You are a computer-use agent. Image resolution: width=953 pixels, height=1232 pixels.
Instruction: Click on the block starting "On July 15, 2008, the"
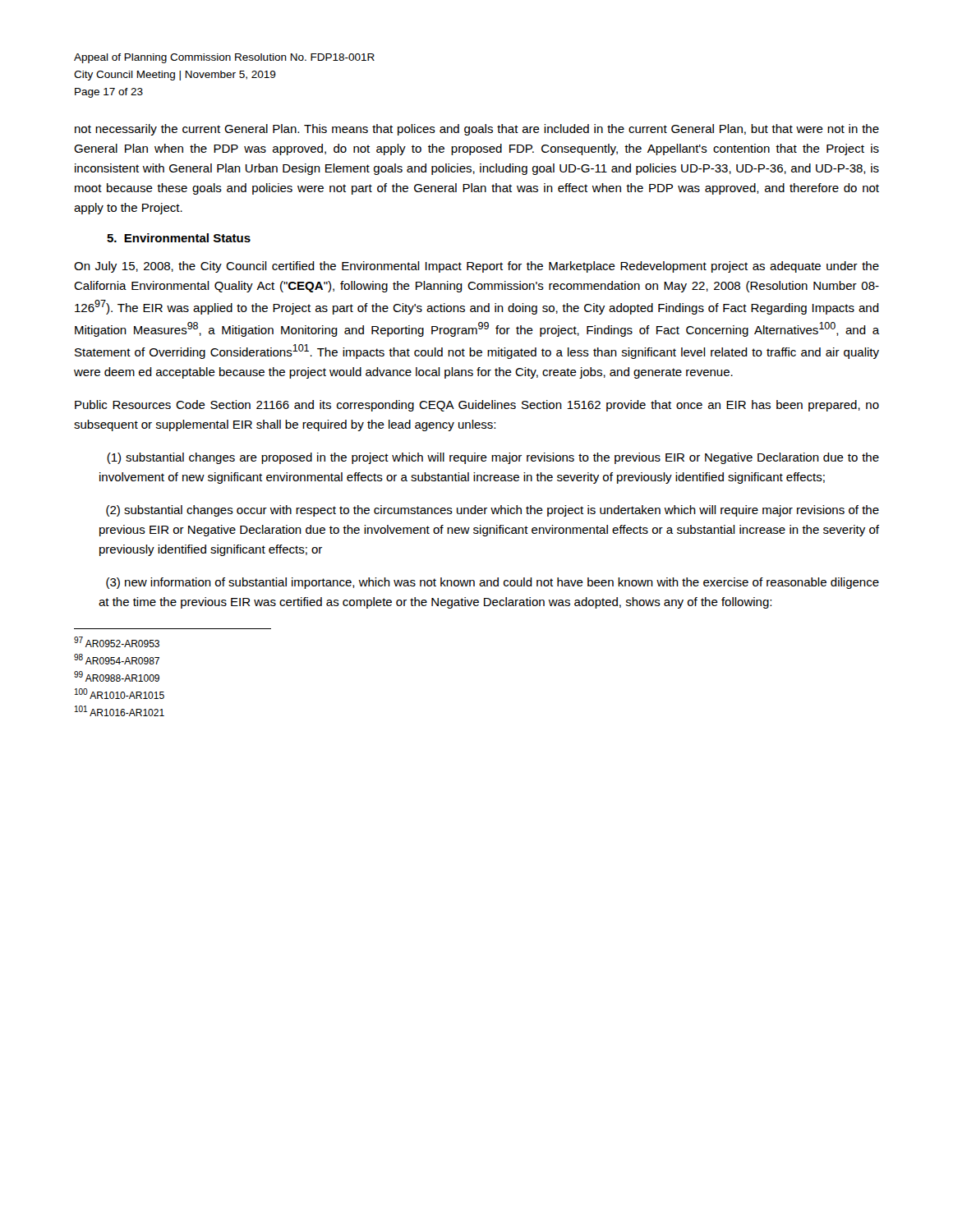[x=476, y=318]
